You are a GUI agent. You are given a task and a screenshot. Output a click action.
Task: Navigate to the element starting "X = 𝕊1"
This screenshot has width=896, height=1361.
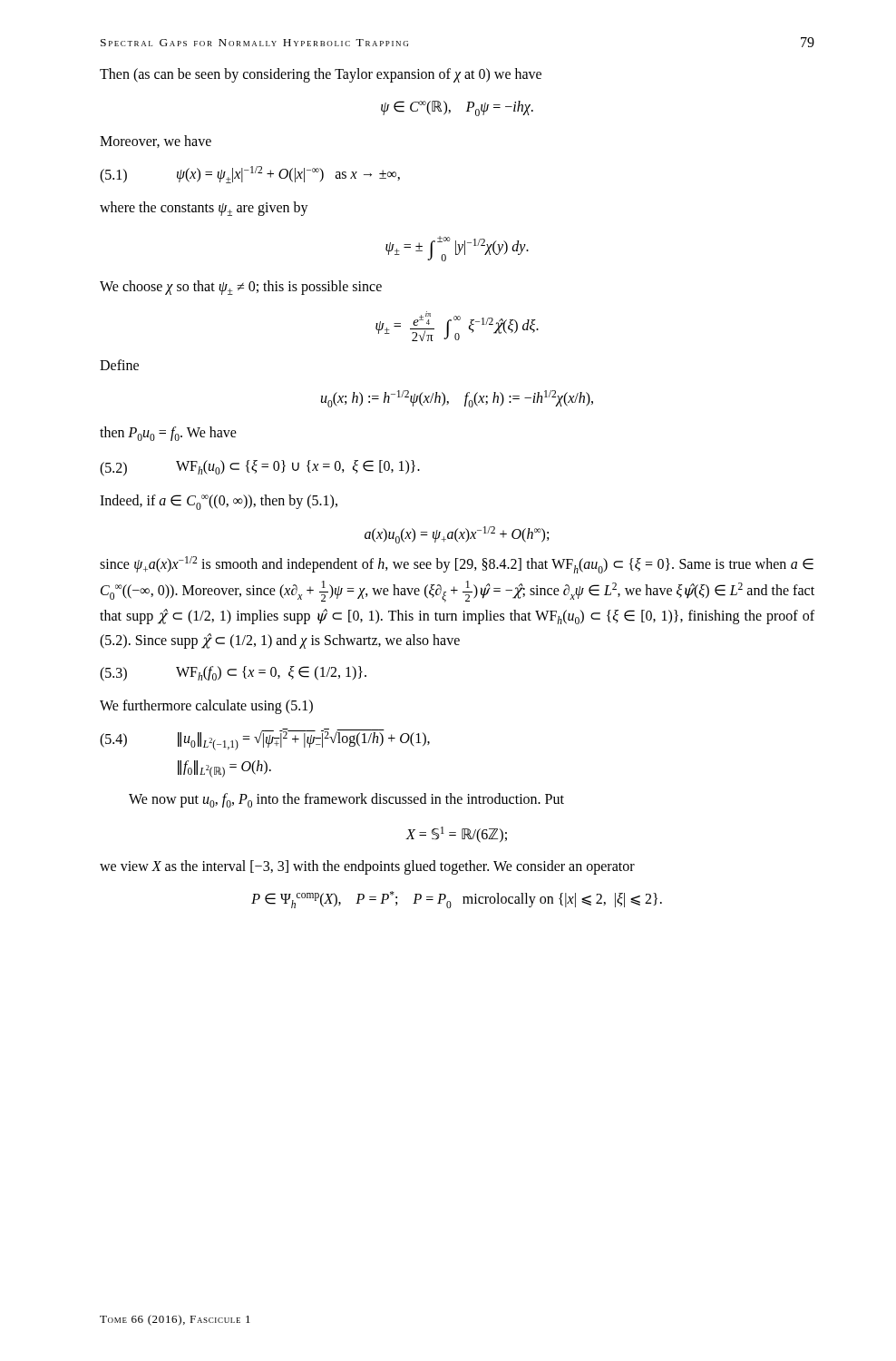(457, 834)
